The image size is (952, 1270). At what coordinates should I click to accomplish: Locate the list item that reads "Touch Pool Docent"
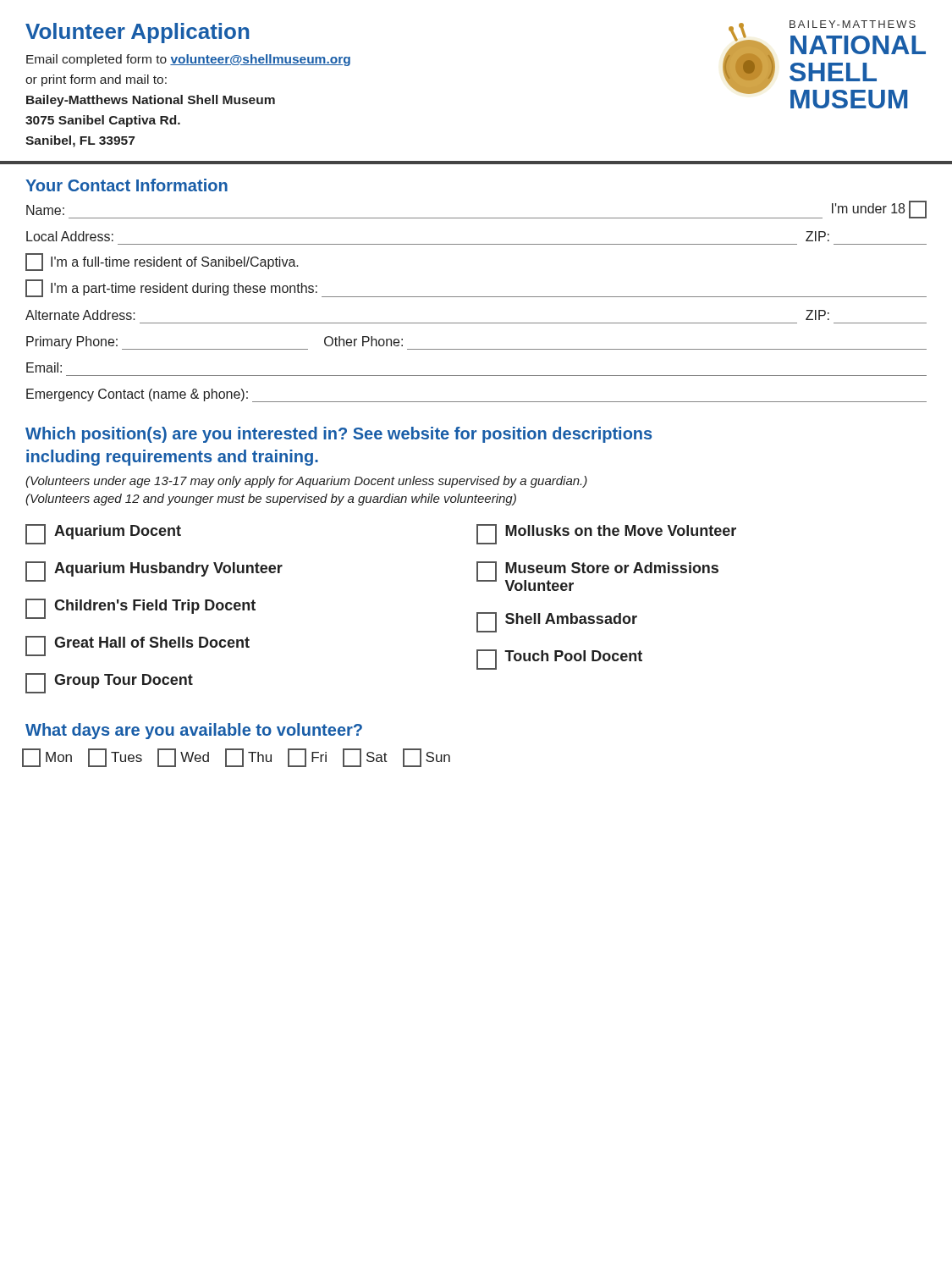(559, 659)
